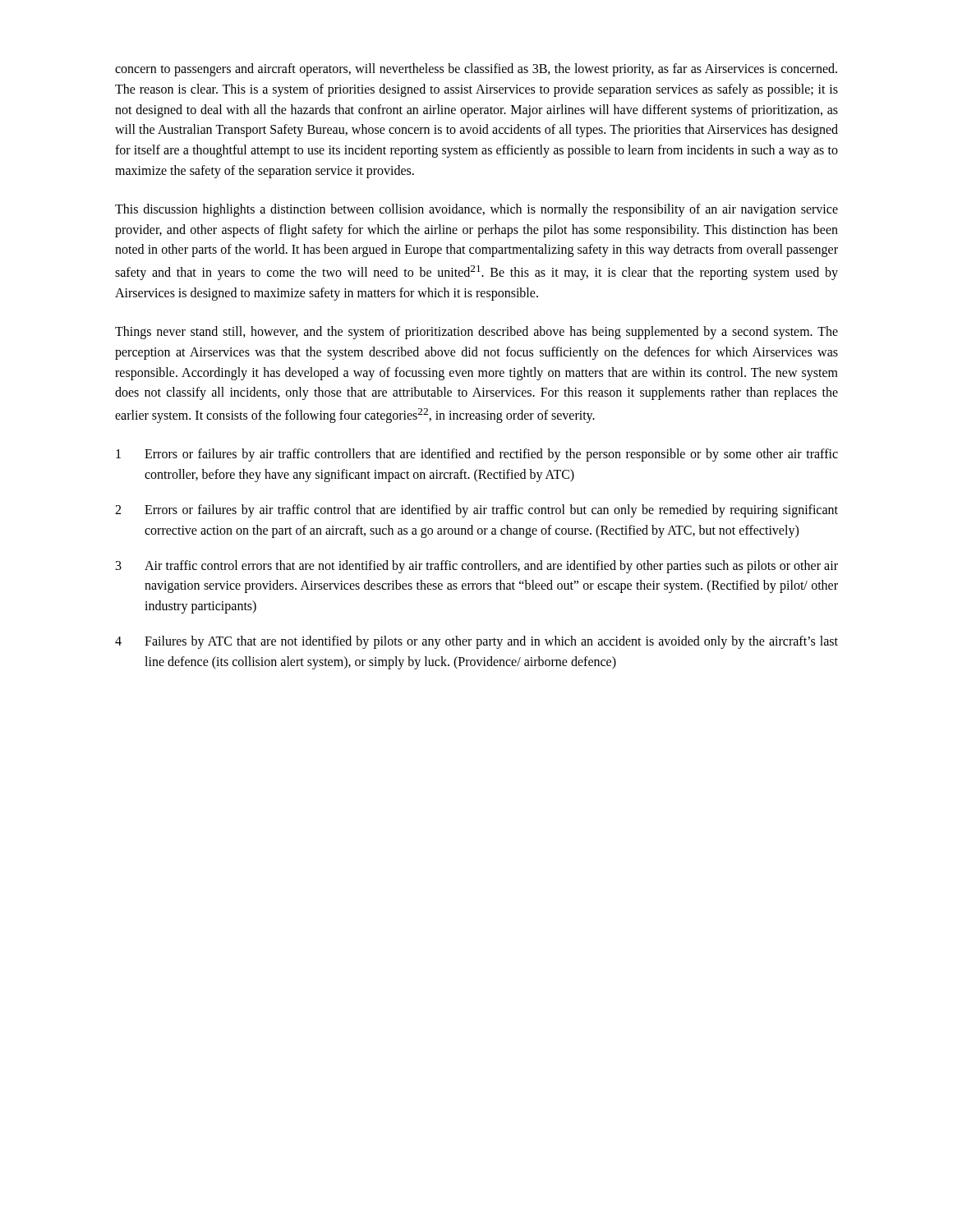Find the block starting "2 Errors or failures by"
Viewport: 953px width, 1232px height.
click(476, 521)
